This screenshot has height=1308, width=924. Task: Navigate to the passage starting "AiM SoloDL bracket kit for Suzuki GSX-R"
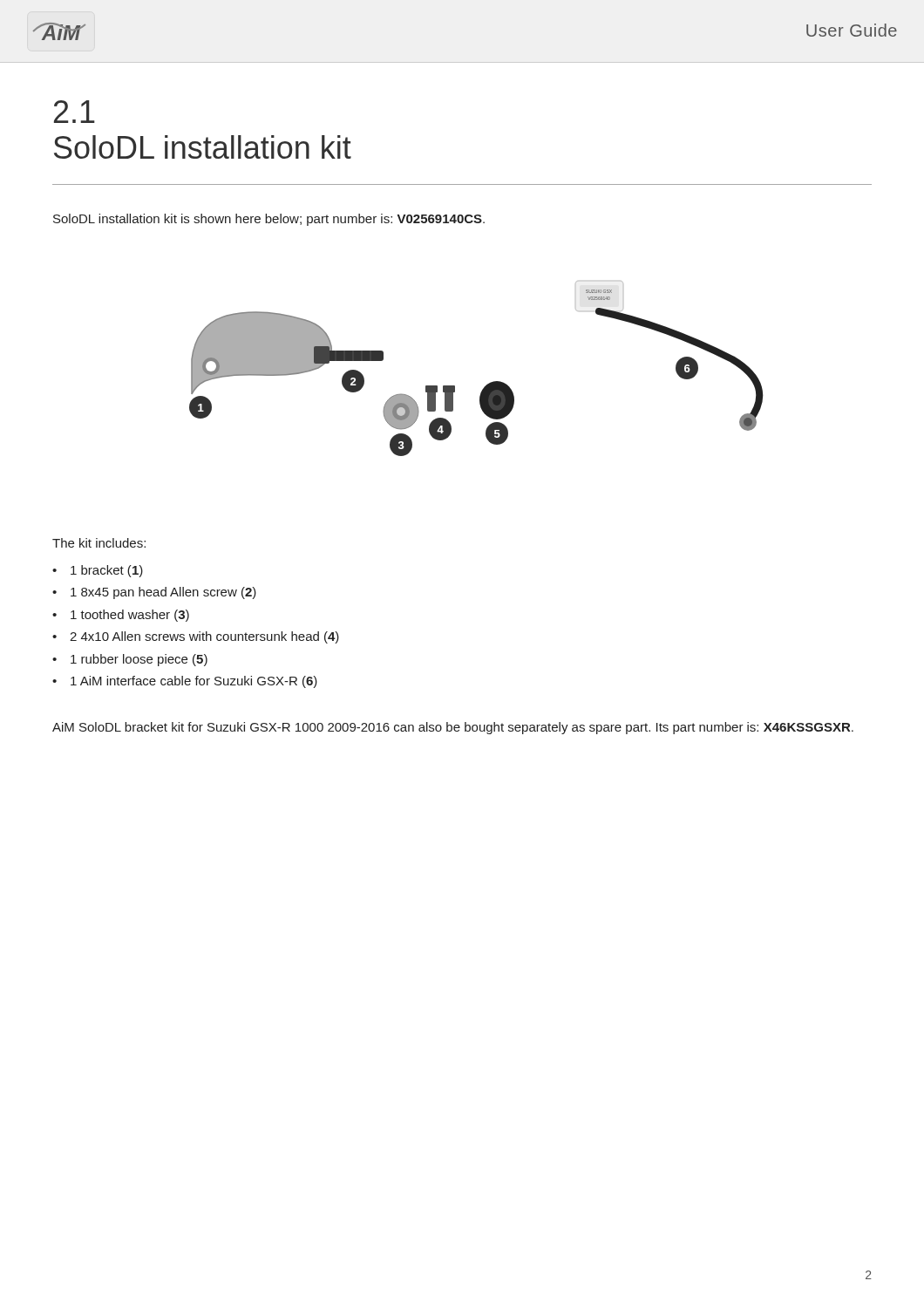tap(462, 727)
